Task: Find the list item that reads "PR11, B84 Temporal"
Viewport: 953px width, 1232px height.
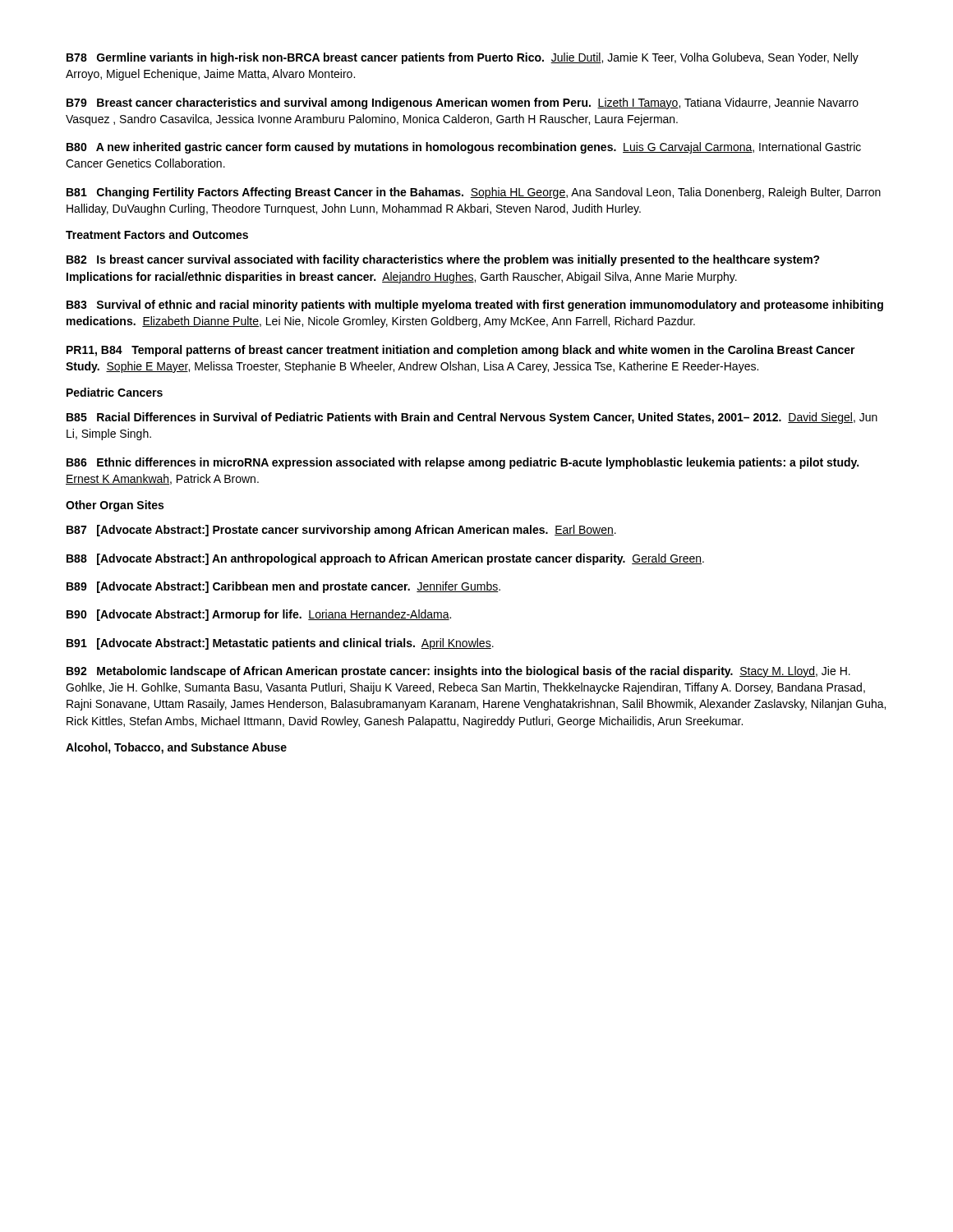Action: pos(460,358)
